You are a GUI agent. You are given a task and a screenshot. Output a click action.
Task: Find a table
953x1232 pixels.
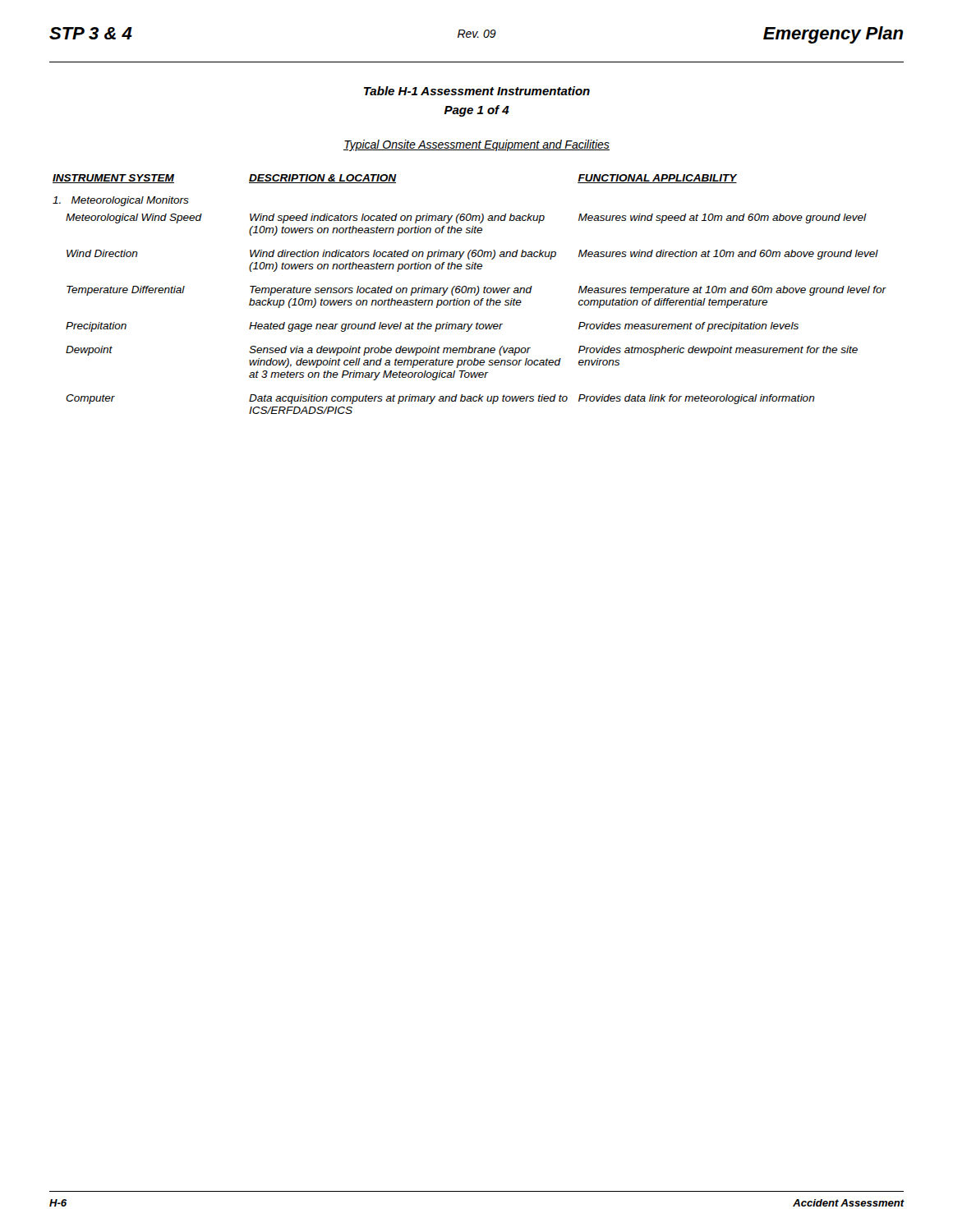[x=476, y=297]
